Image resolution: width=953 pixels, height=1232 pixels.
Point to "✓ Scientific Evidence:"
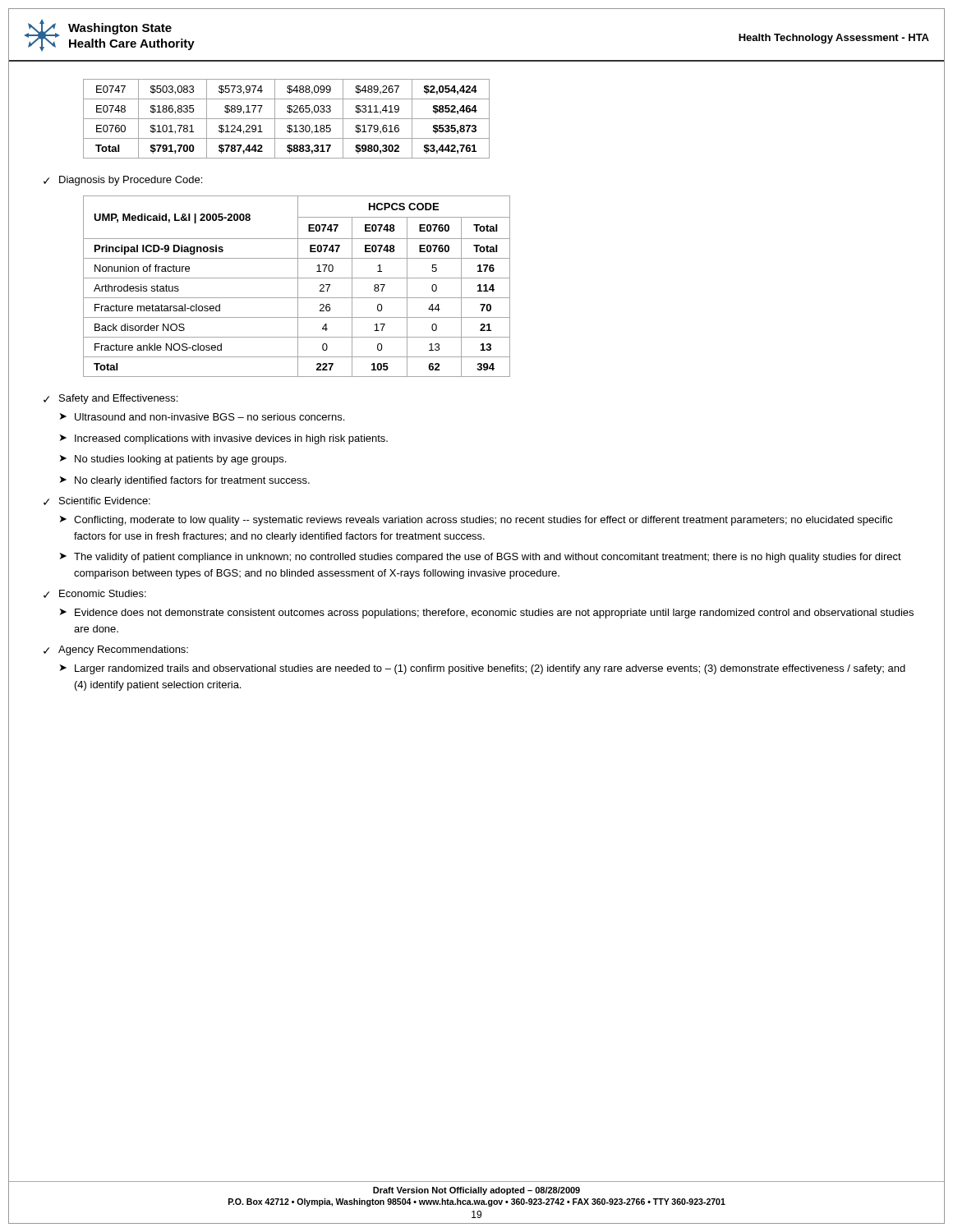pyautogui.click(x=96, y=501)
